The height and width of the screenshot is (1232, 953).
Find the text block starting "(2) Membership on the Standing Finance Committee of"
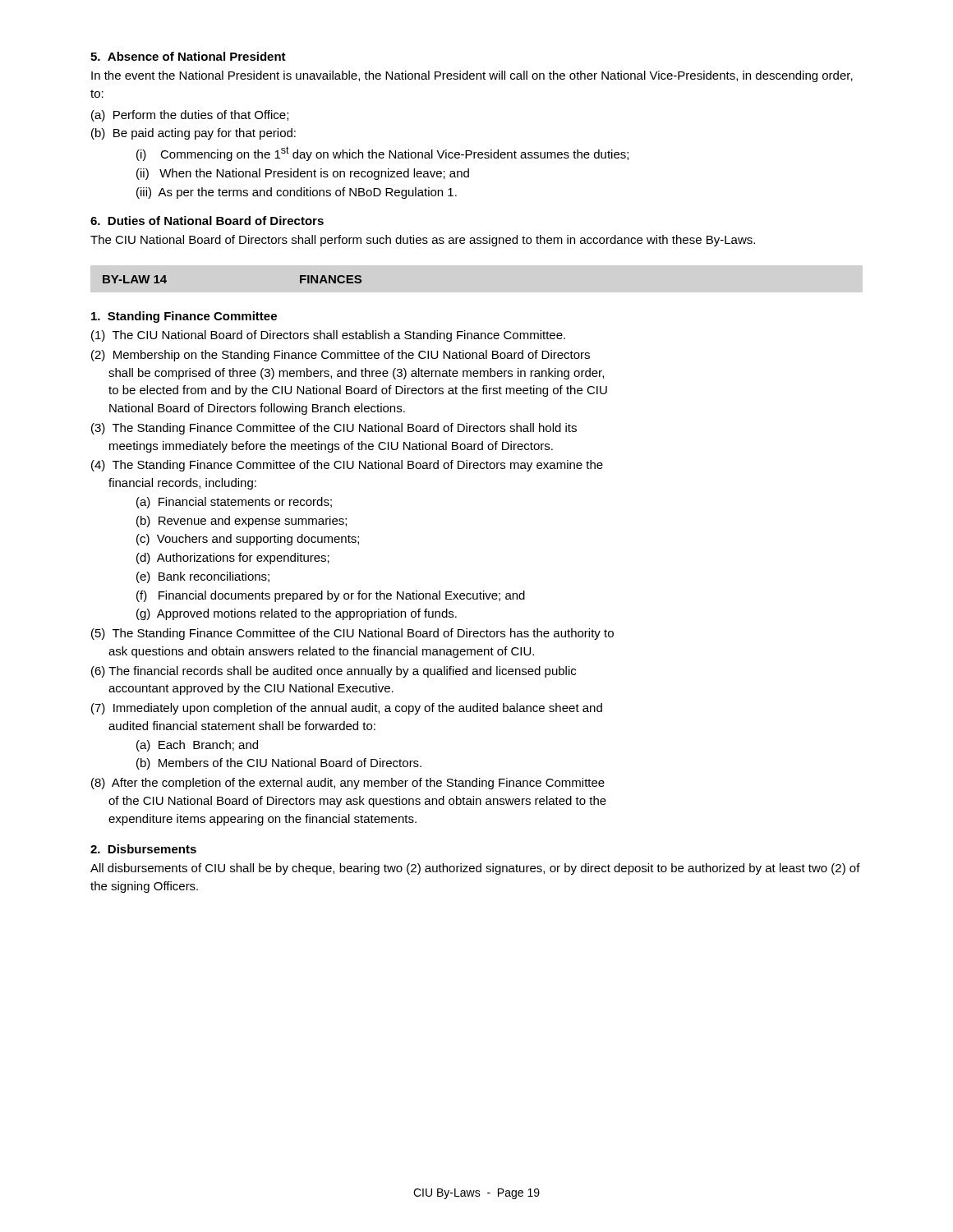[349, 382]
